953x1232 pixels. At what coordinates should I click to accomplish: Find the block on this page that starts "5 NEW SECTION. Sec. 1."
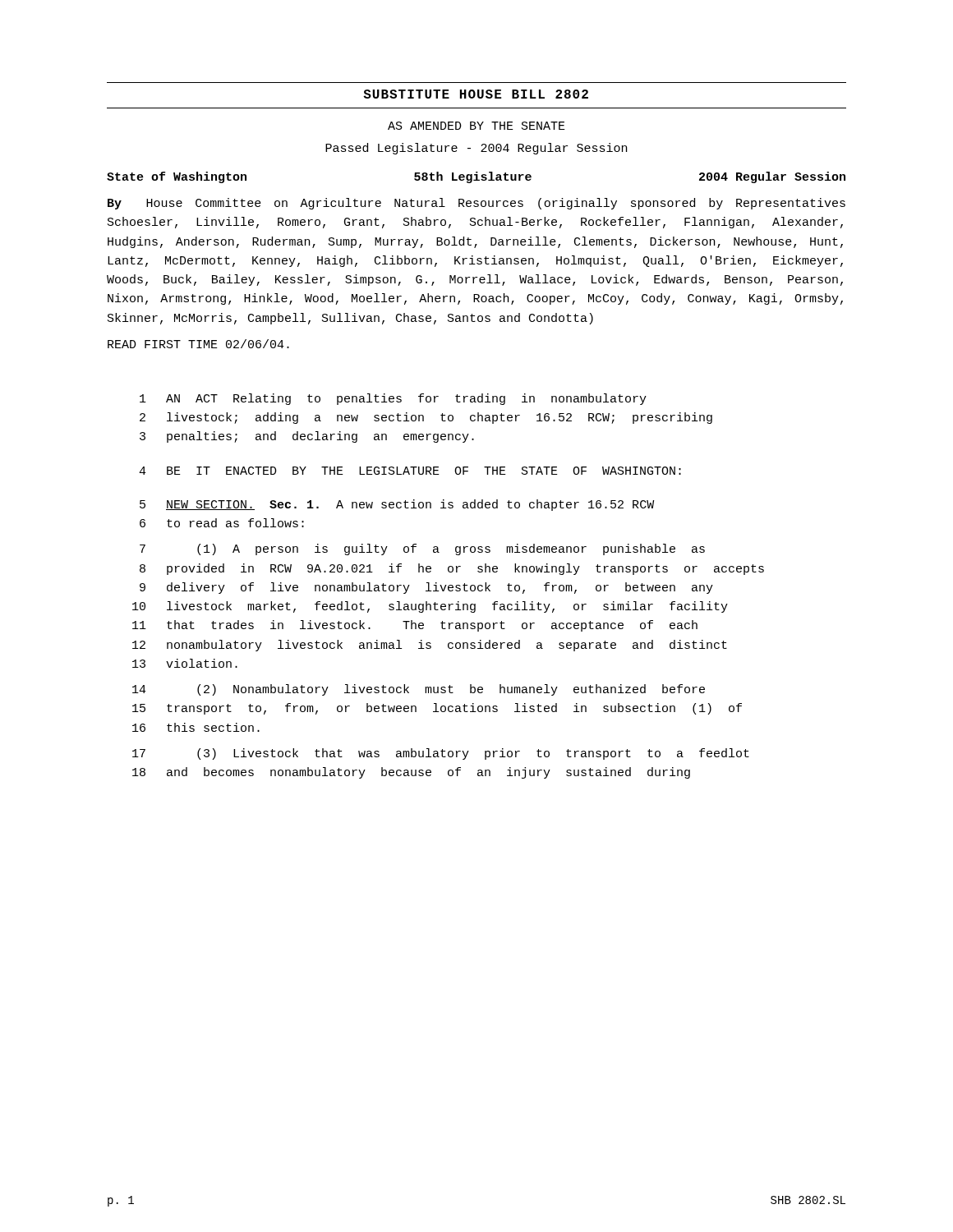[476, 505]
